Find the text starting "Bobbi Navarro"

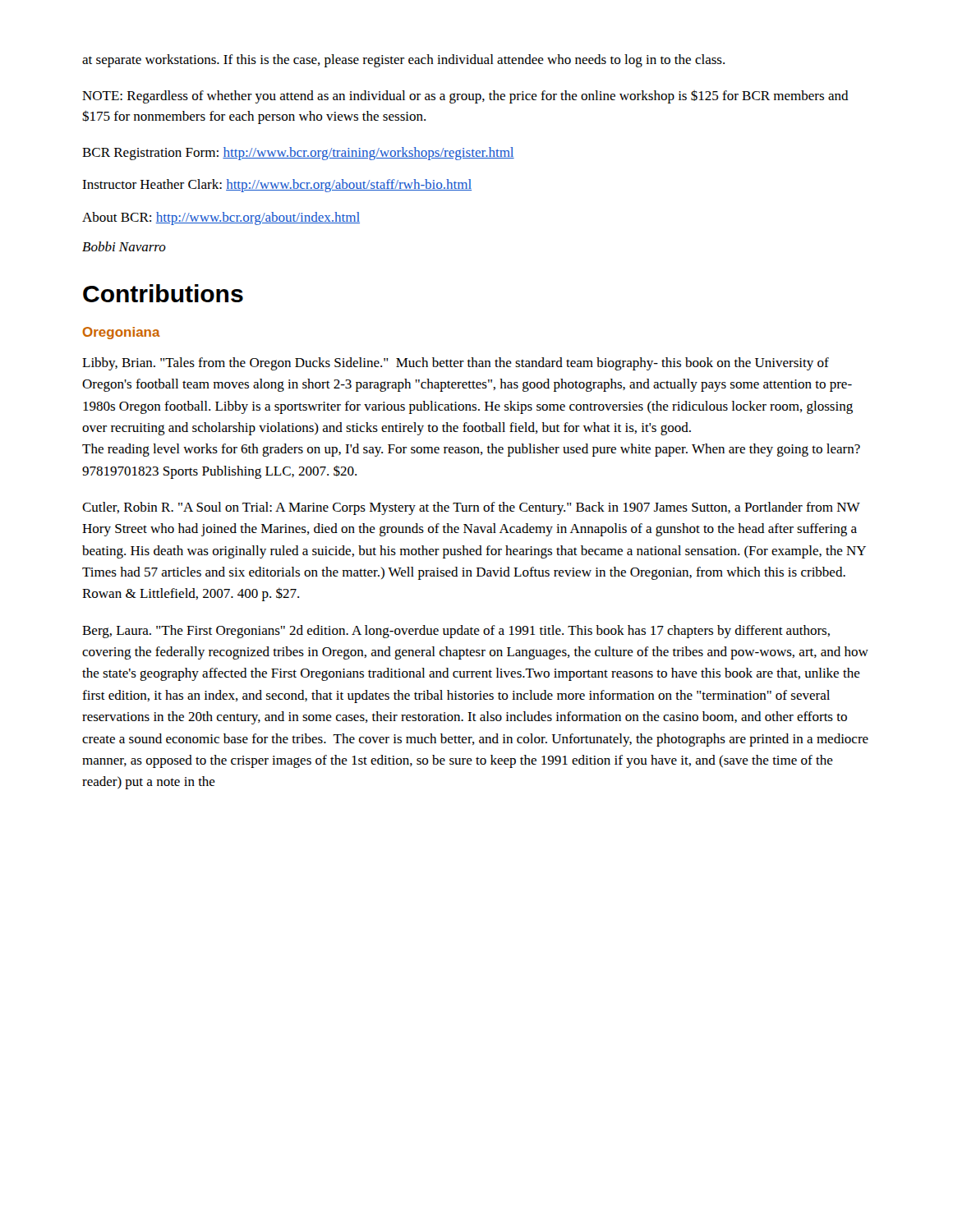(124, 247)
